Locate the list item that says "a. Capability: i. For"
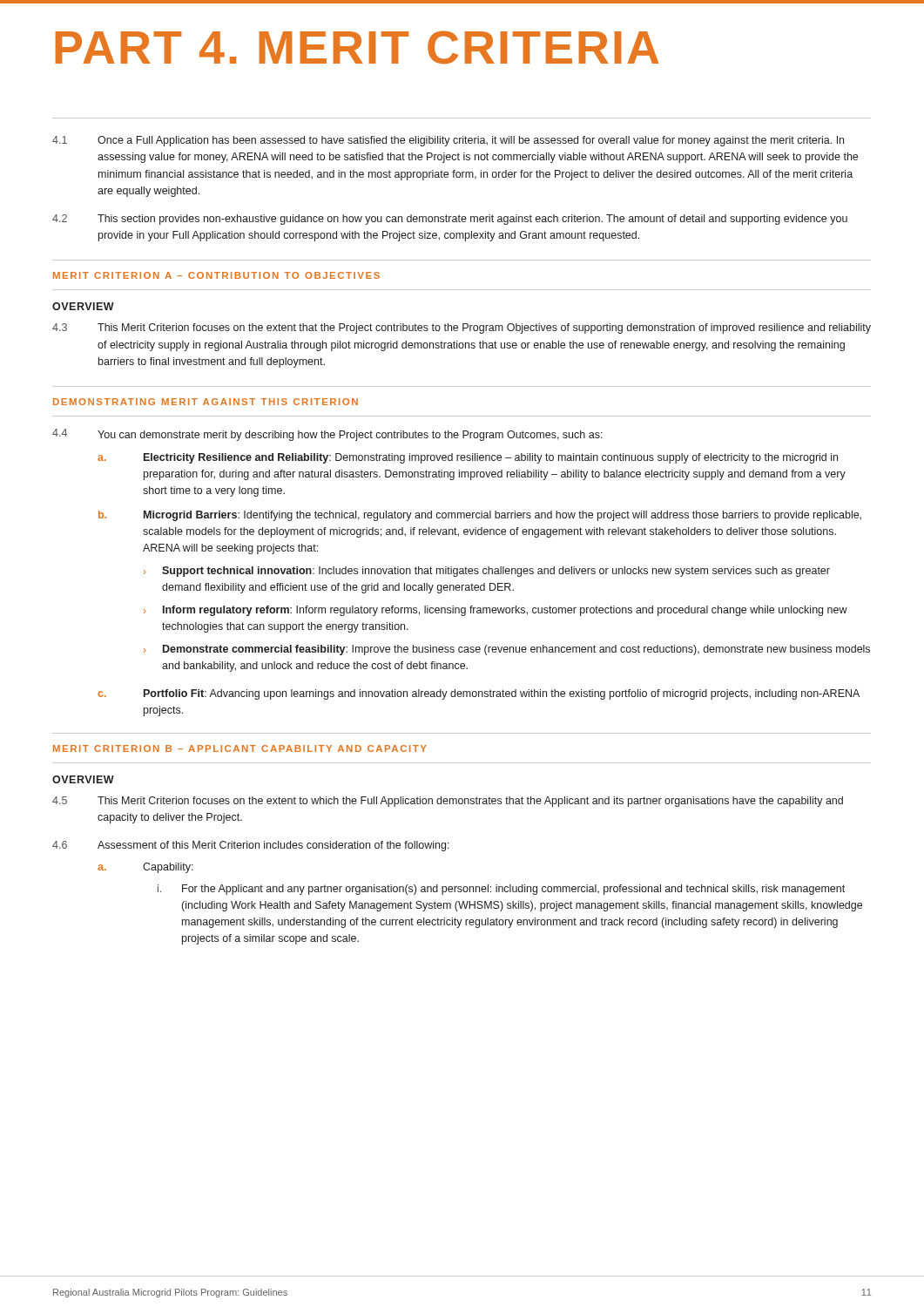924x1307 pixels. tap(484, 906)
